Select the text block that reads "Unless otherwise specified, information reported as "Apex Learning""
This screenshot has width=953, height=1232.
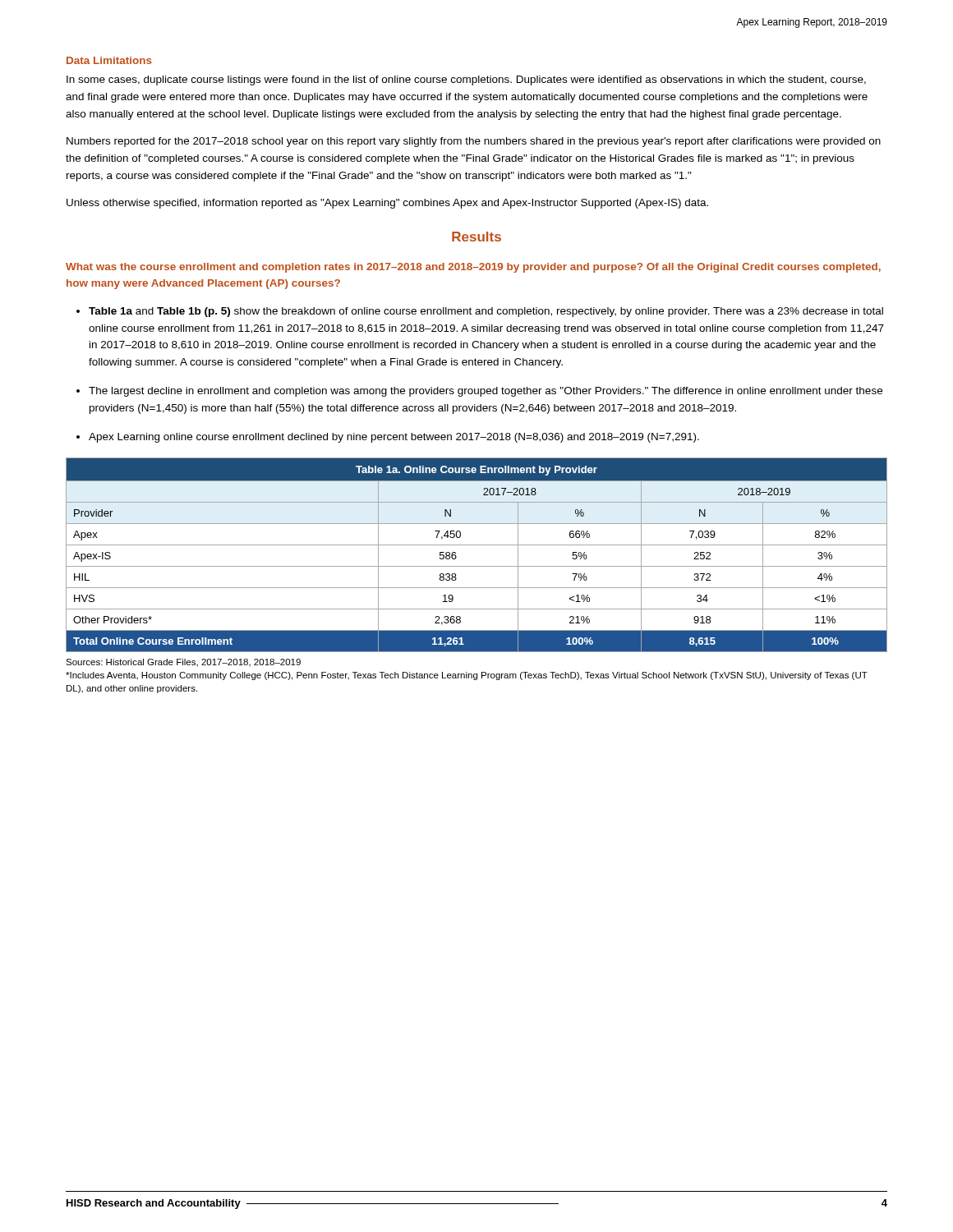pos(387,202)
